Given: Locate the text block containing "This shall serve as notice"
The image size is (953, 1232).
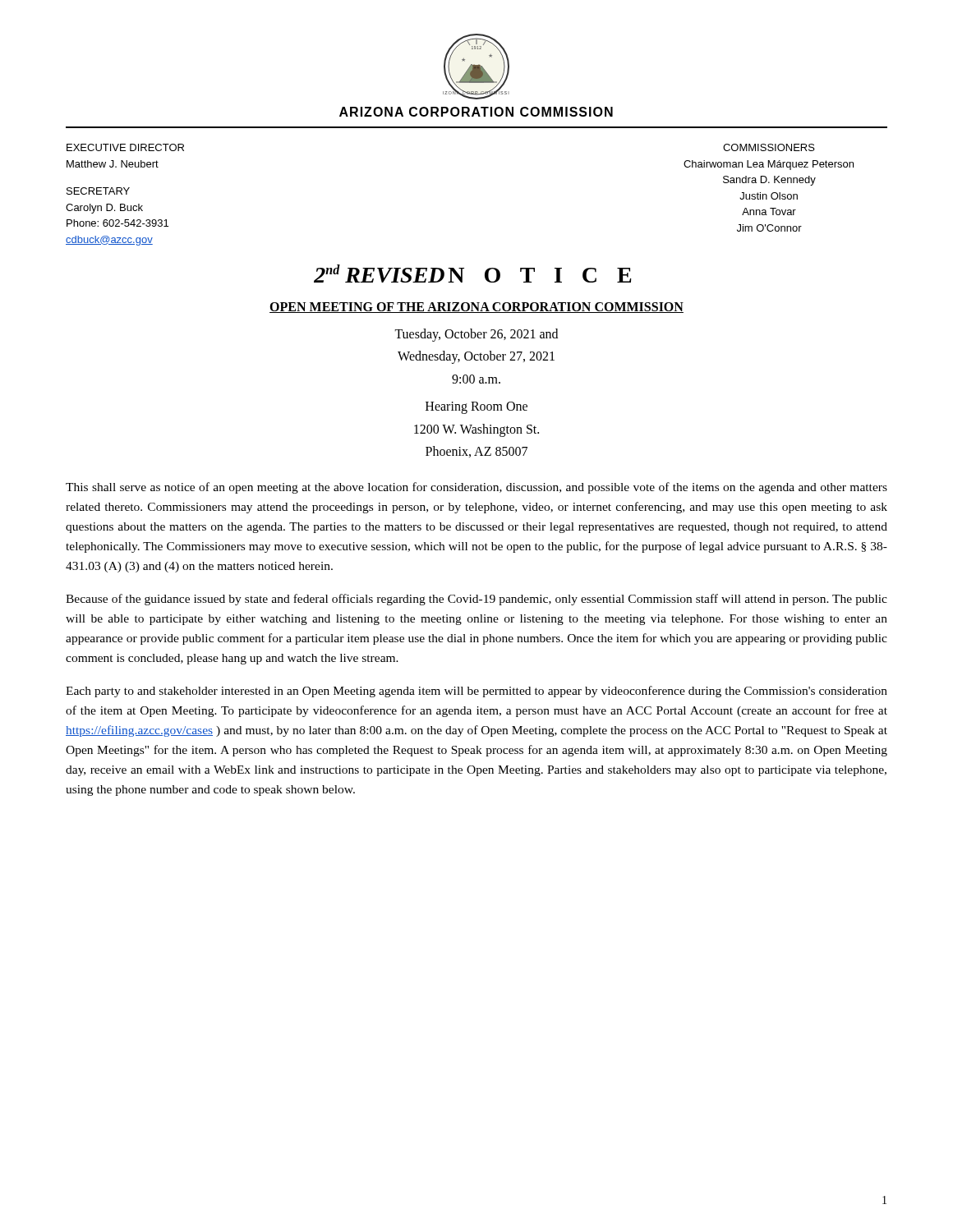Looking at the screenshot, I should click(x=476, y=526).
